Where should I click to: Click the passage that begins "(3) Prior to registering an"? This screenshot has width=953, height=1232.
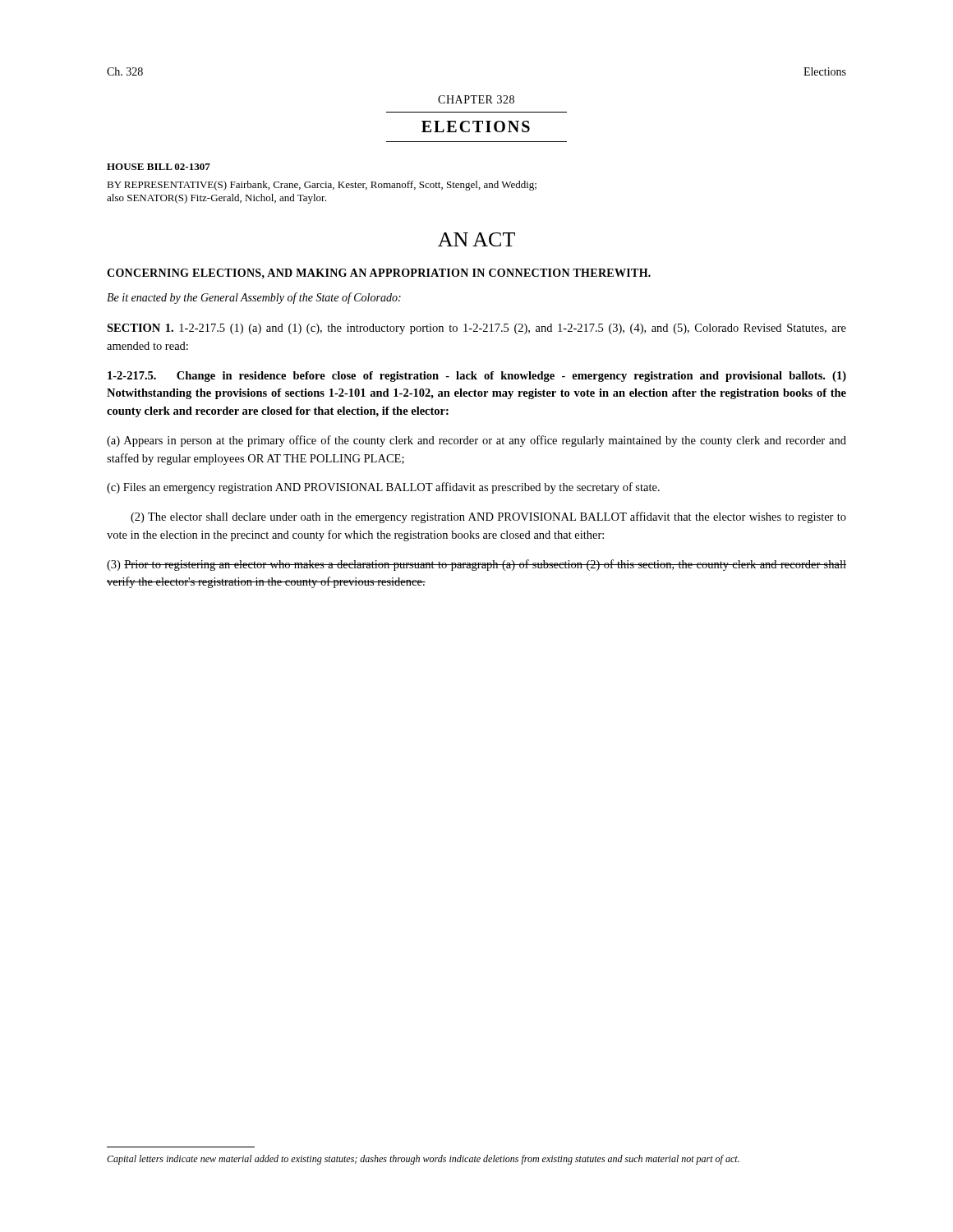[476, 573]
